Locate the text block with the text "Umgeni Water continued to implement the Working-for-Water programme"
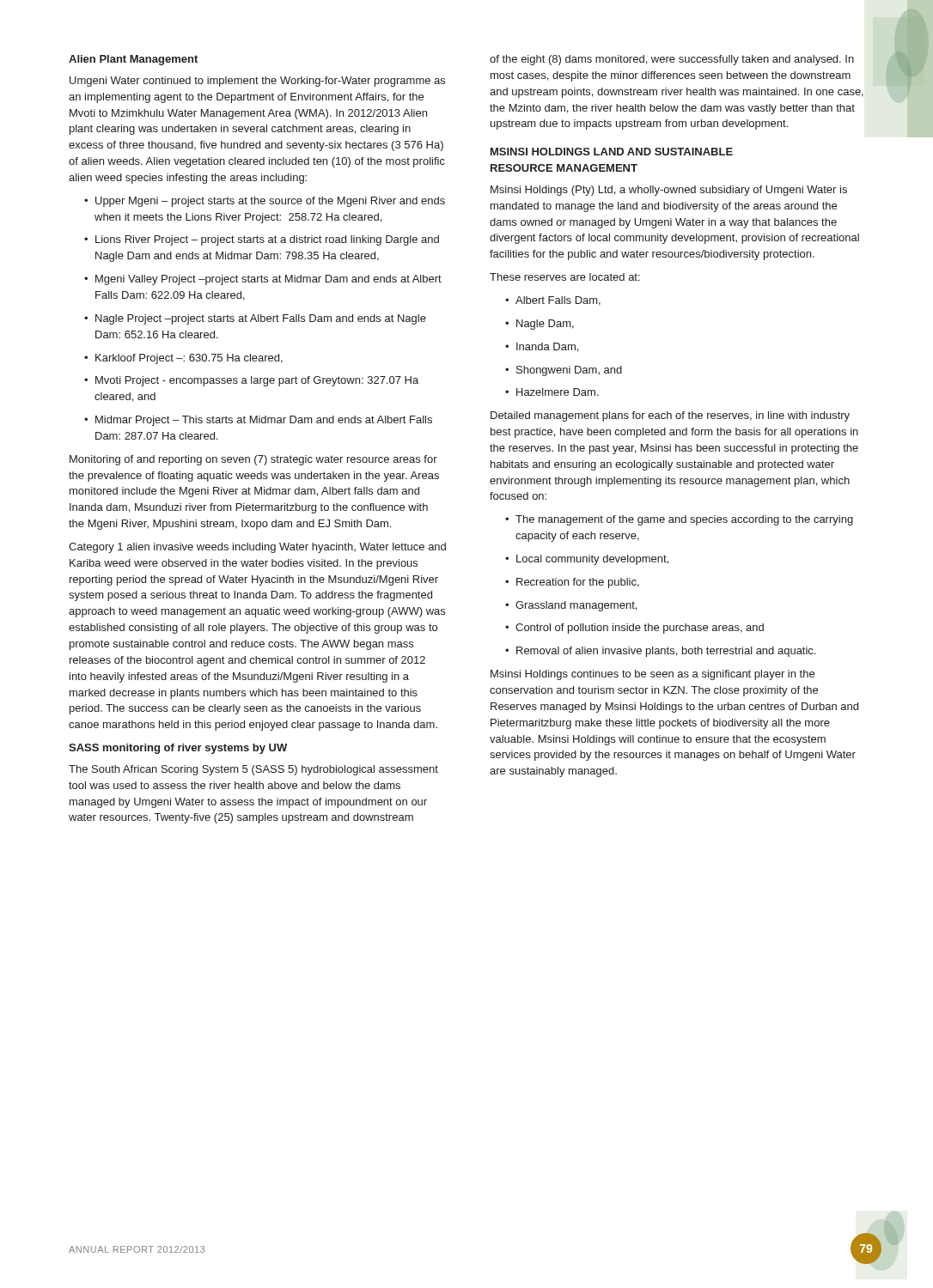The height and width of the screenshot is (1288, 933). tap(258, 130)
